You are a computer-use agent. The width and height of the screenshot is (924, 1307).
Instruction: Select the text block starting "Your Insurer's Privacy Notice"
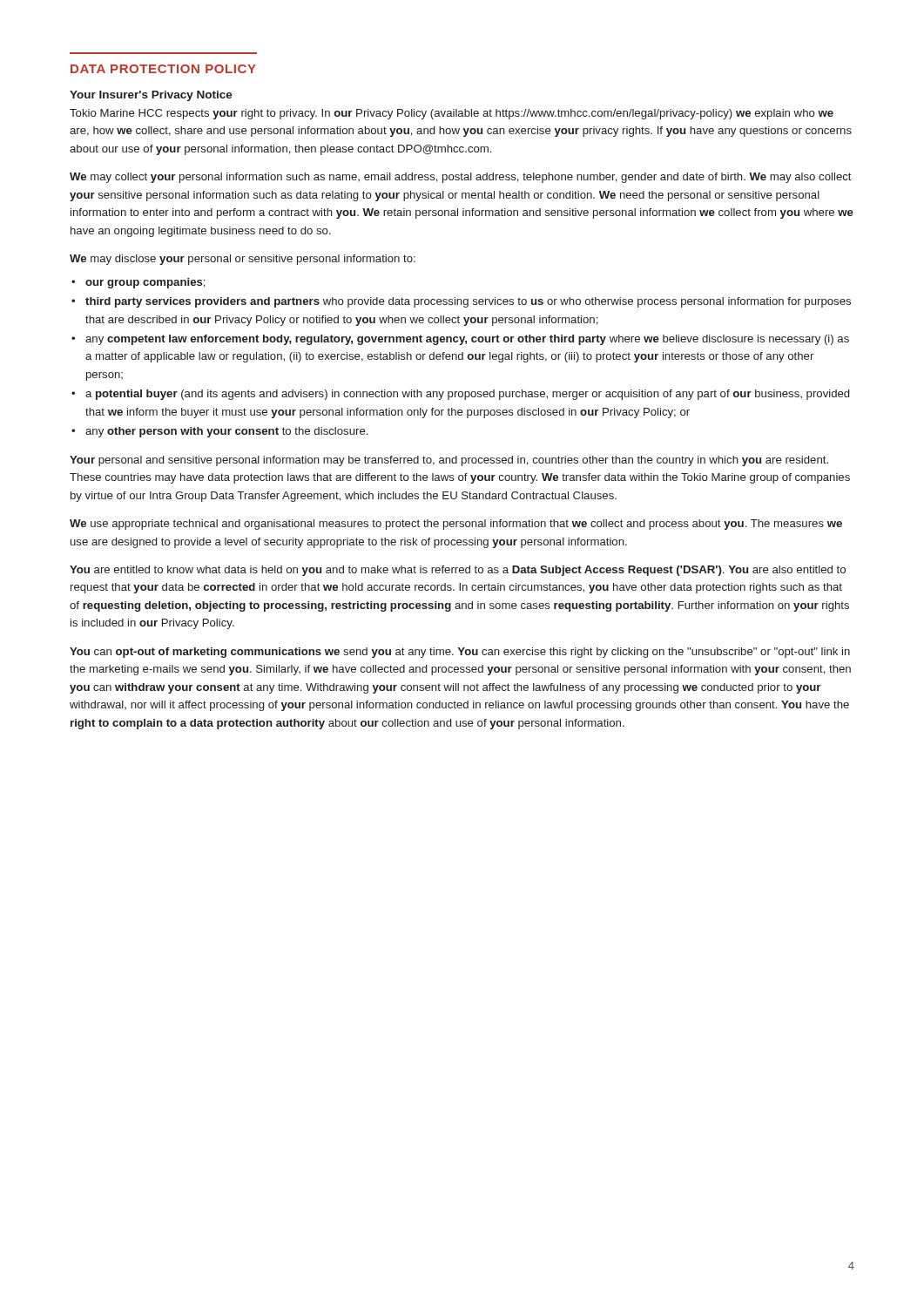[x=151, y=96]
